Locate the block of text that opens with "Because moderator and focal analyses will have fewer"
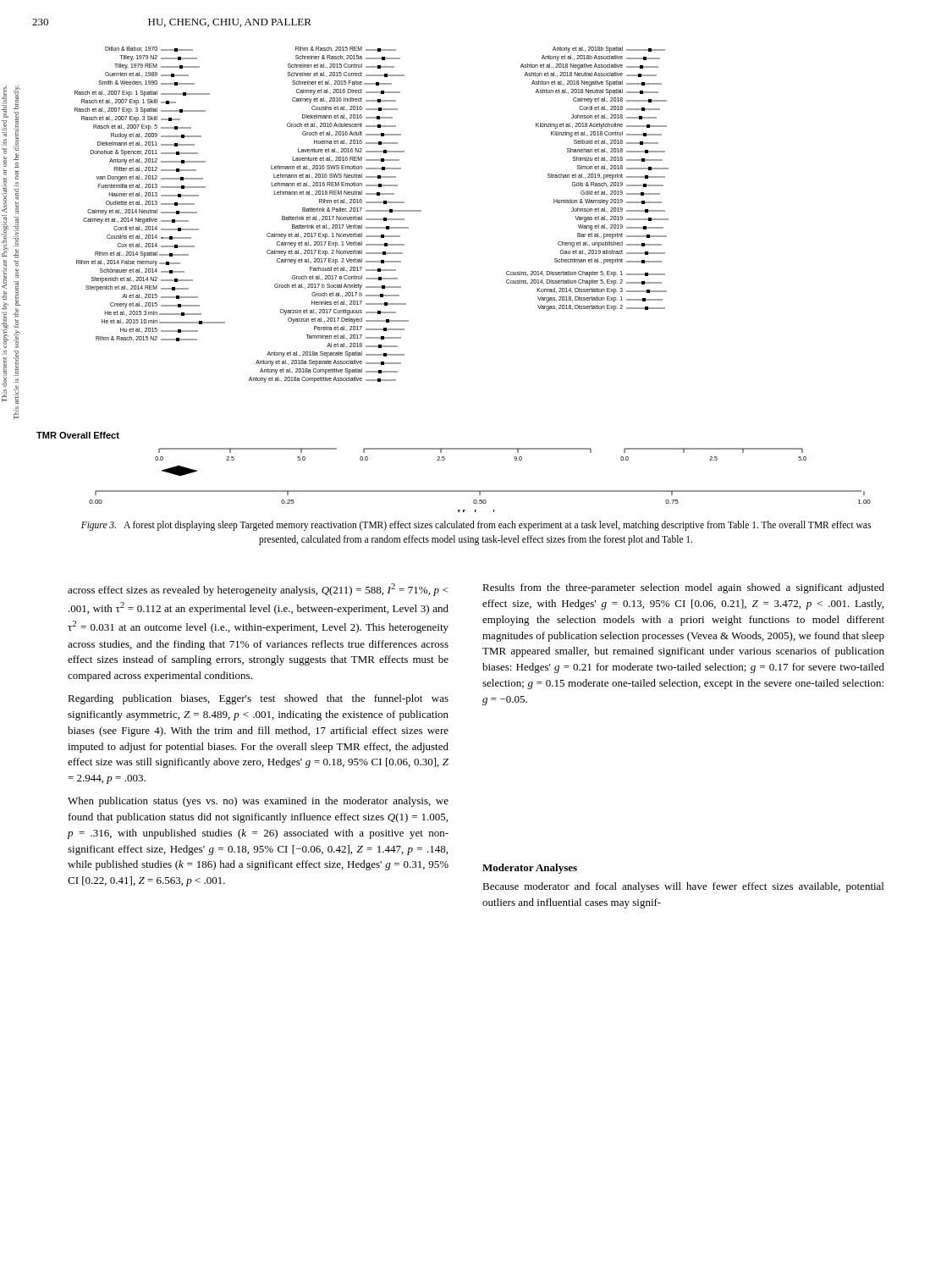Image resolution: width=952 pixels, height=1270 pixels. (683, 895)
